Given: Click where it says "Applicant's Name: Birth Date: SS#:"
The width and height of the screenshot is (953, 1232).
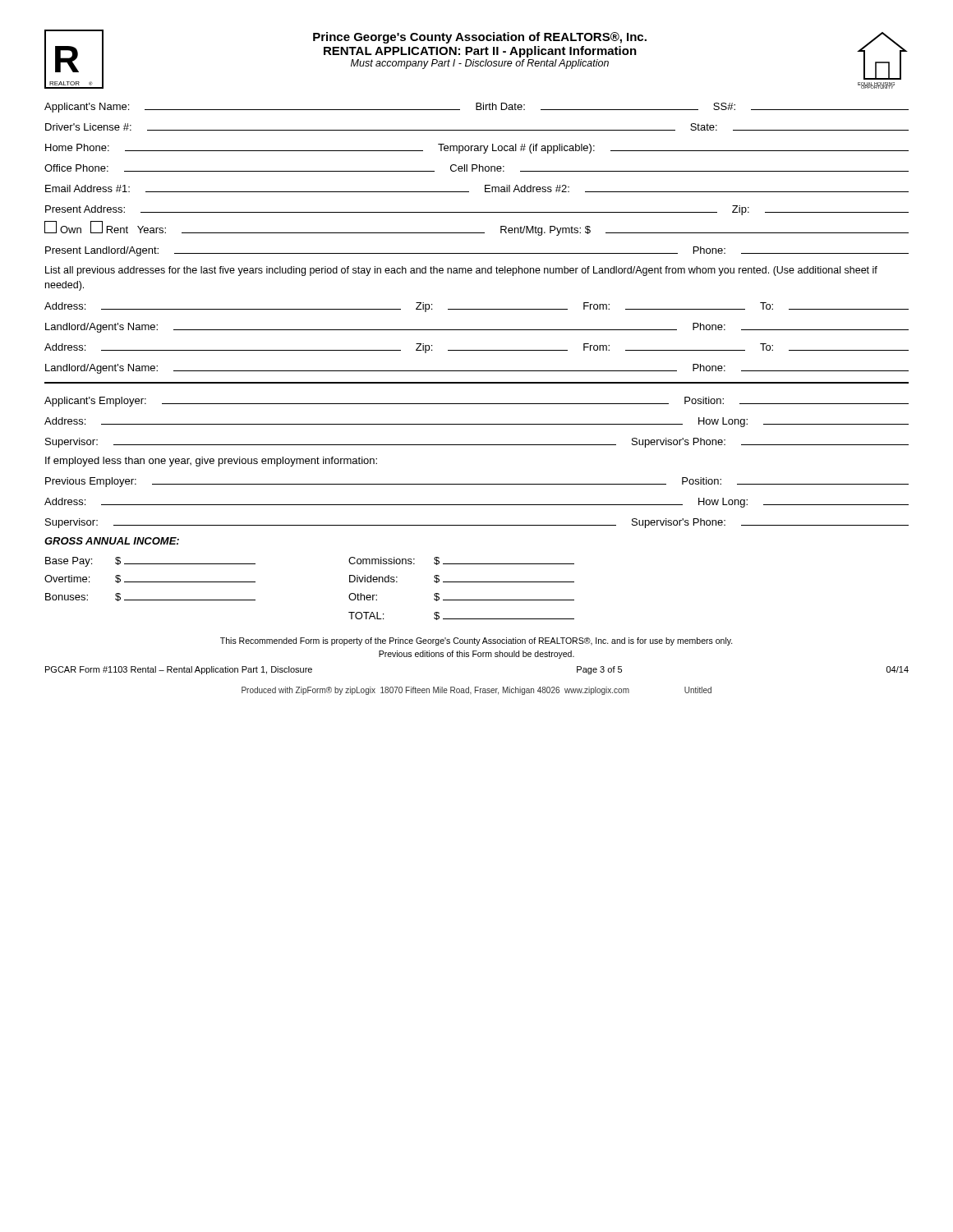Looking at the screenshot, I should coord(476,105).
